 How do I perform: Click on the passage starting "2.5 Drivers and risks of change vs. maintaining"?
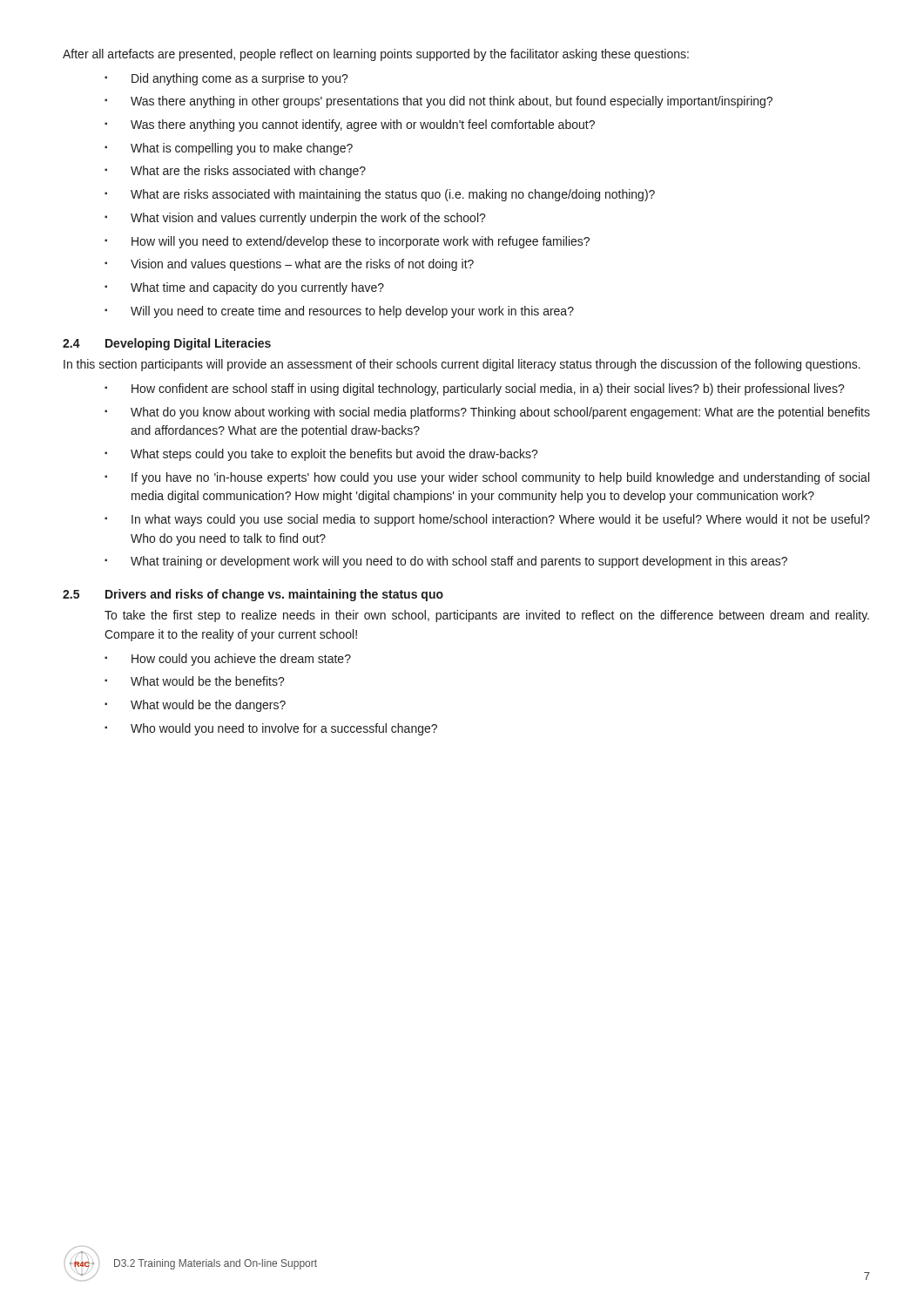(253, 594)
